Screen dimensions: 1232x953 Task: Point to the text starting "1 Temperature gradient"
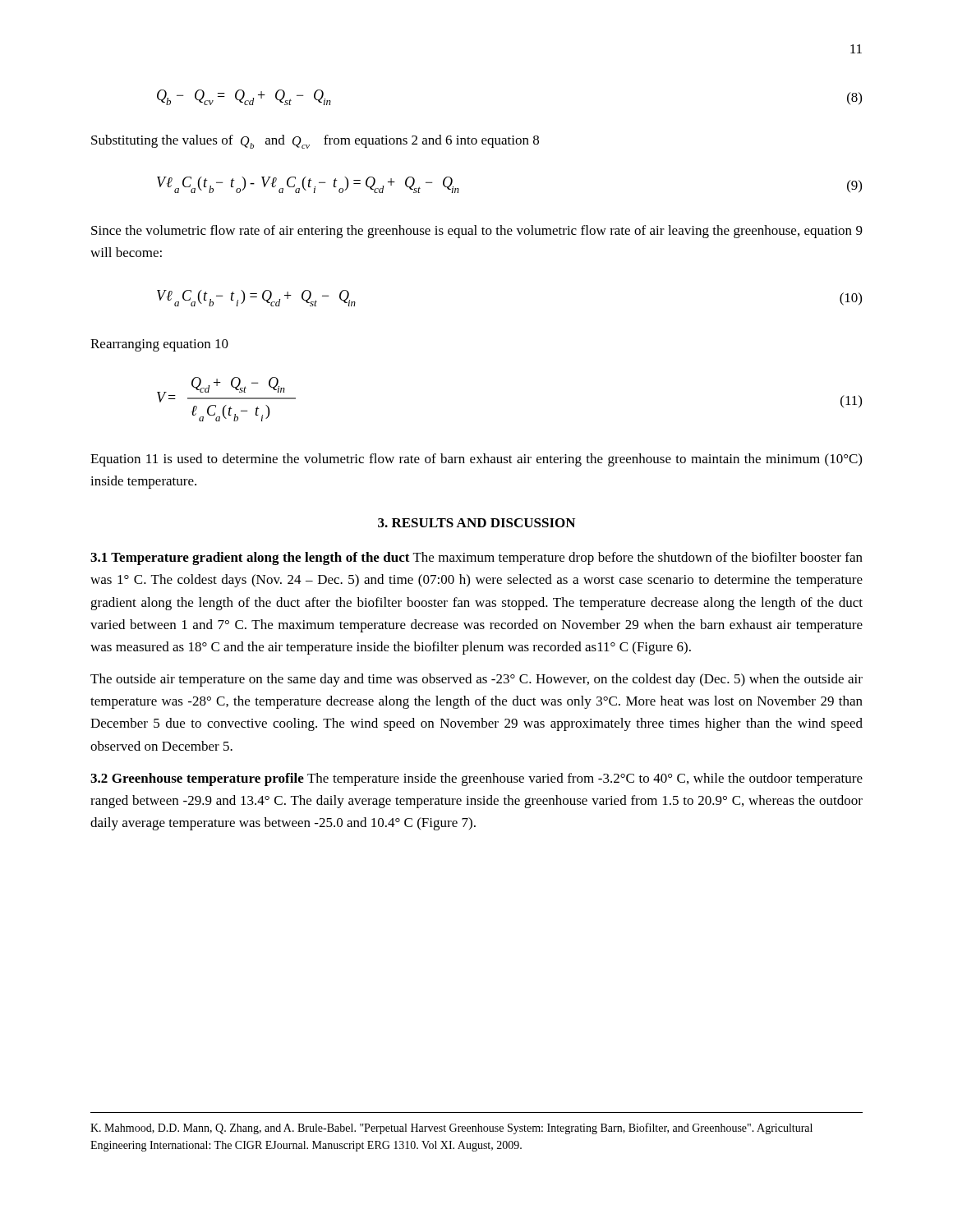tap(476, 602)
